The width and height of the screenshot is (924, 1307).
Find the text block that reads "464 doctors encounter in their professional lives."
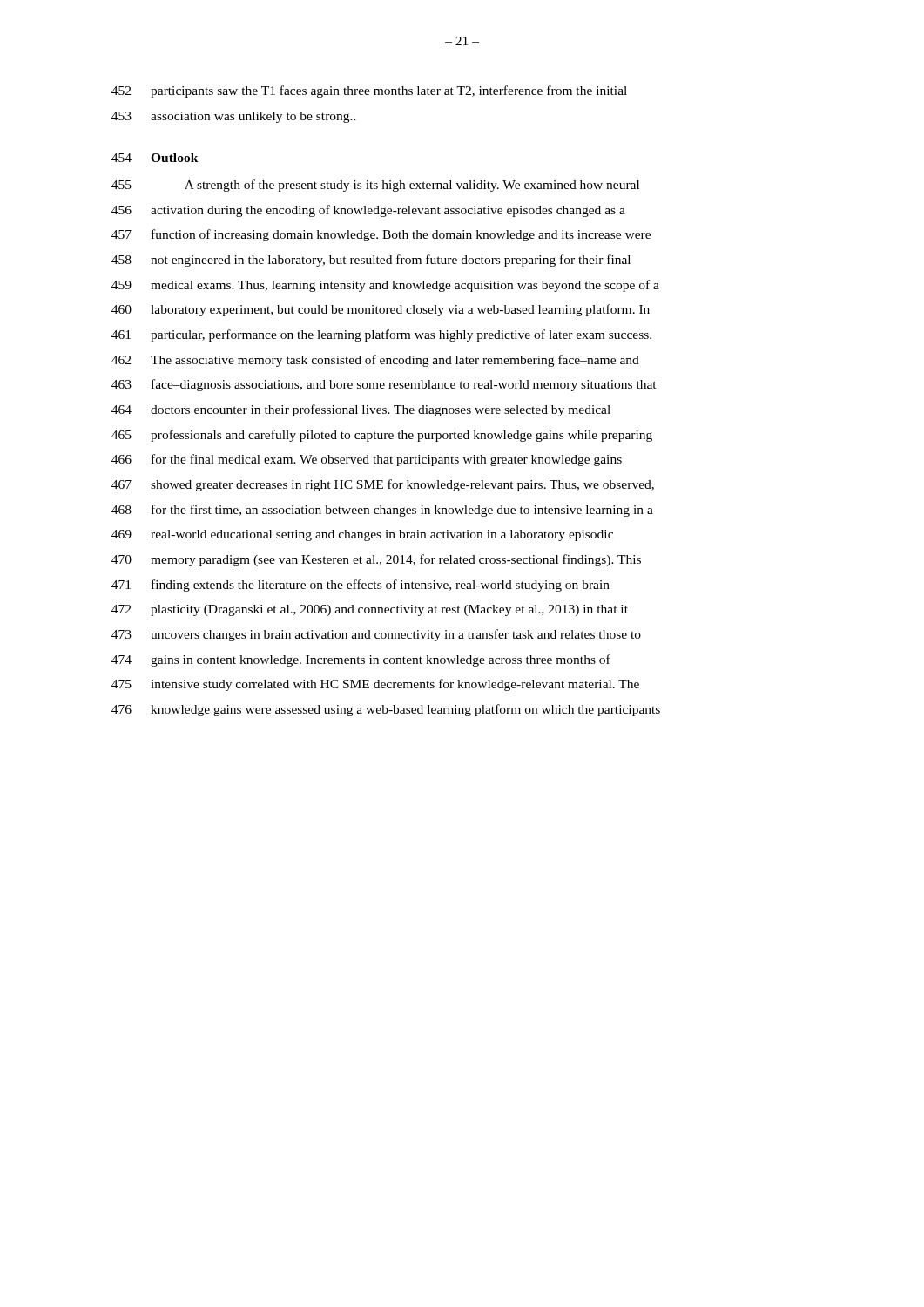pos(462,410)
